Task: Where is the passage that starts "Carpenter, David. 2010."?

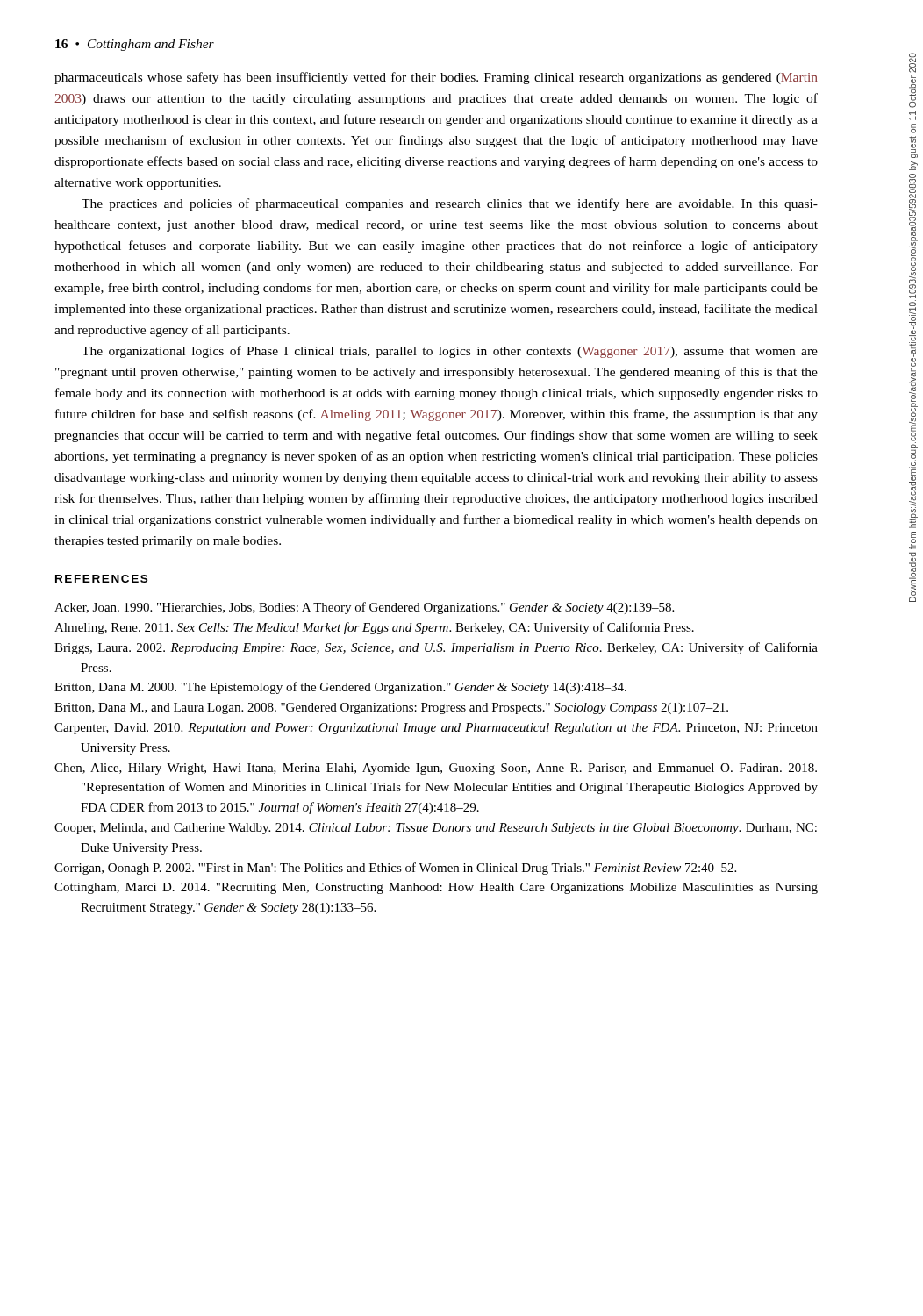Action: tap(436, 737)
